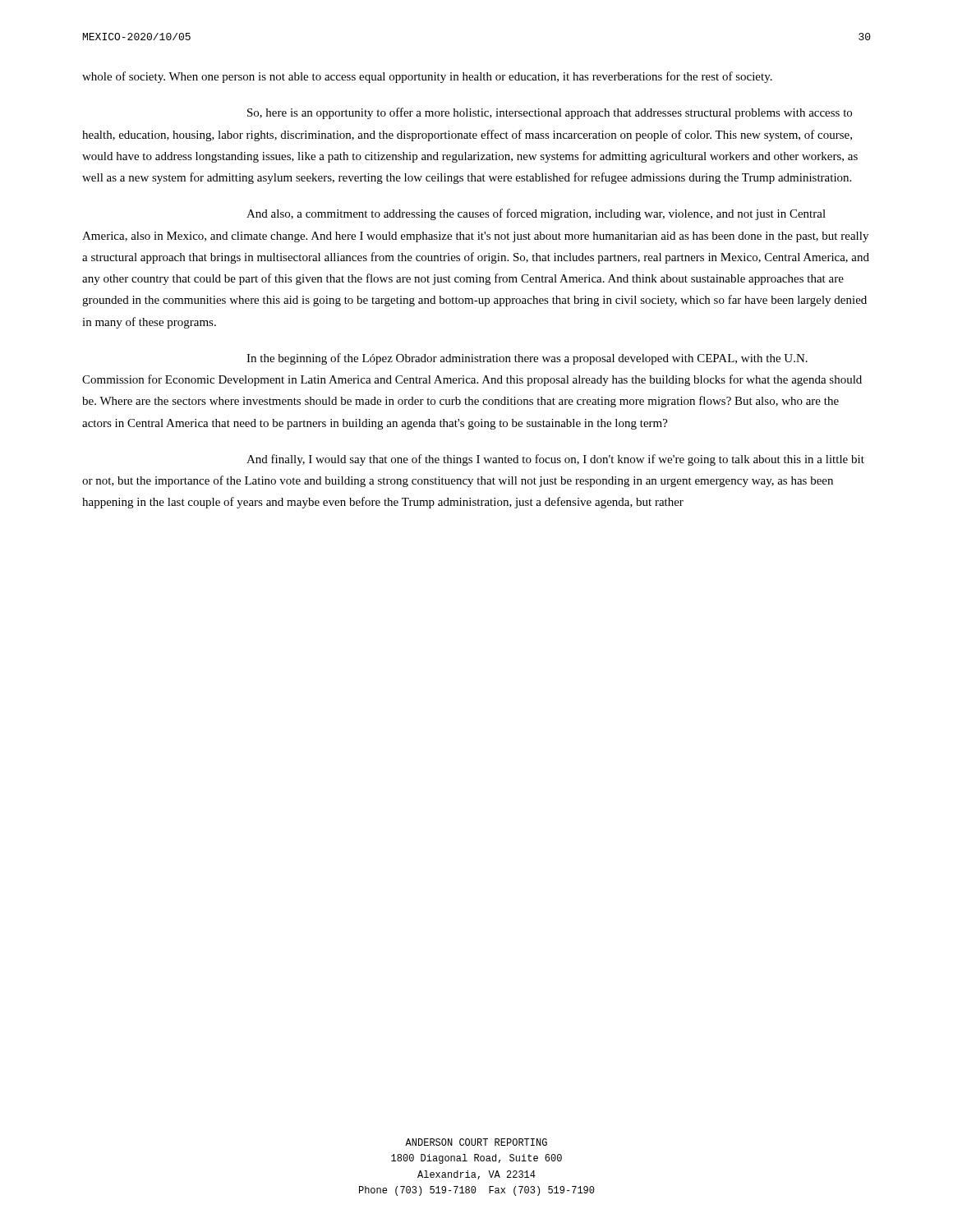953x1232 pixels.
Task: Point to the block beginning "And also, a commitment to"
Action: pos(476,268)
